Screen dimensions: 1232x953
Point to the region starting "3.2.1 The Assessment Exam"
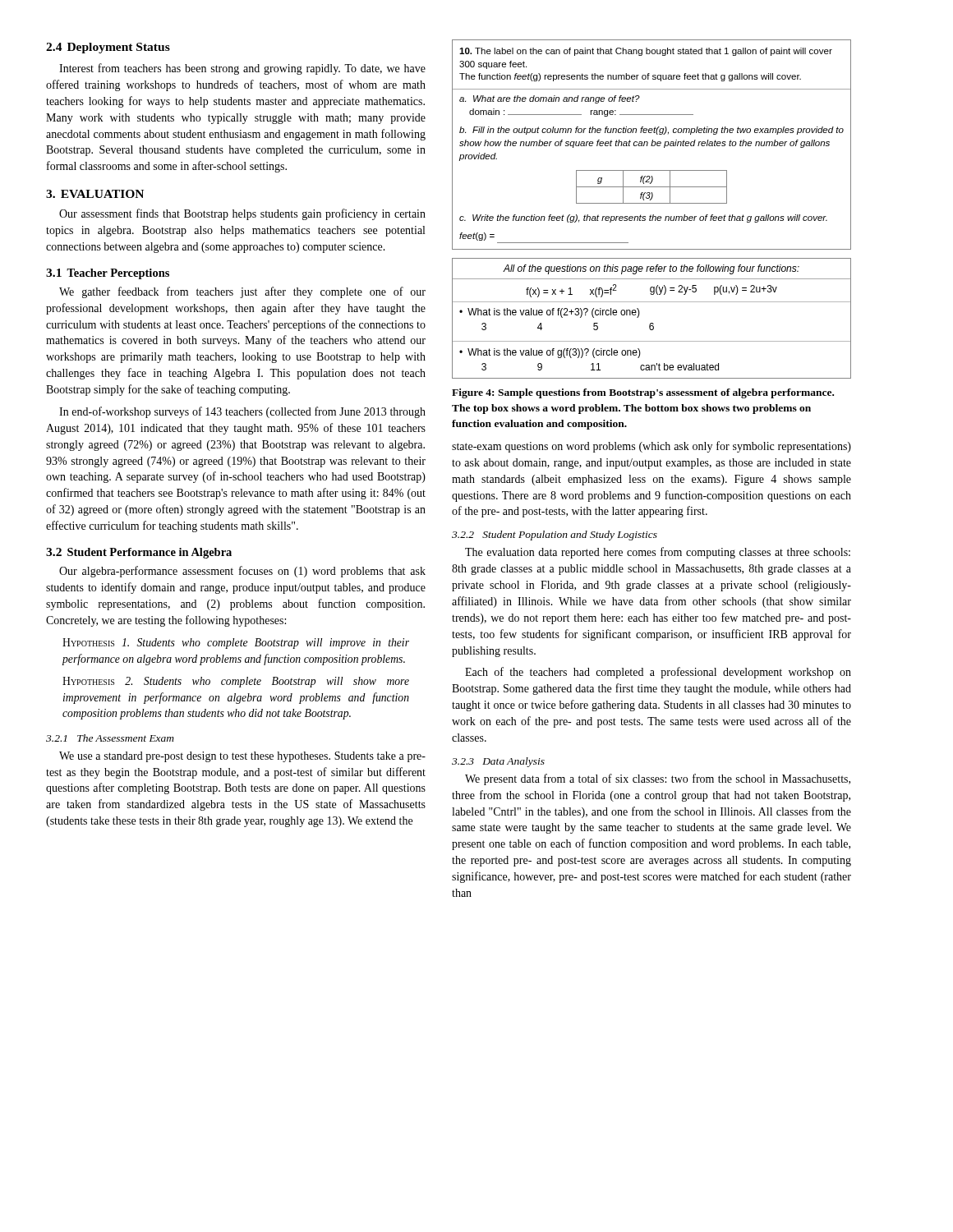pos(110,738)
